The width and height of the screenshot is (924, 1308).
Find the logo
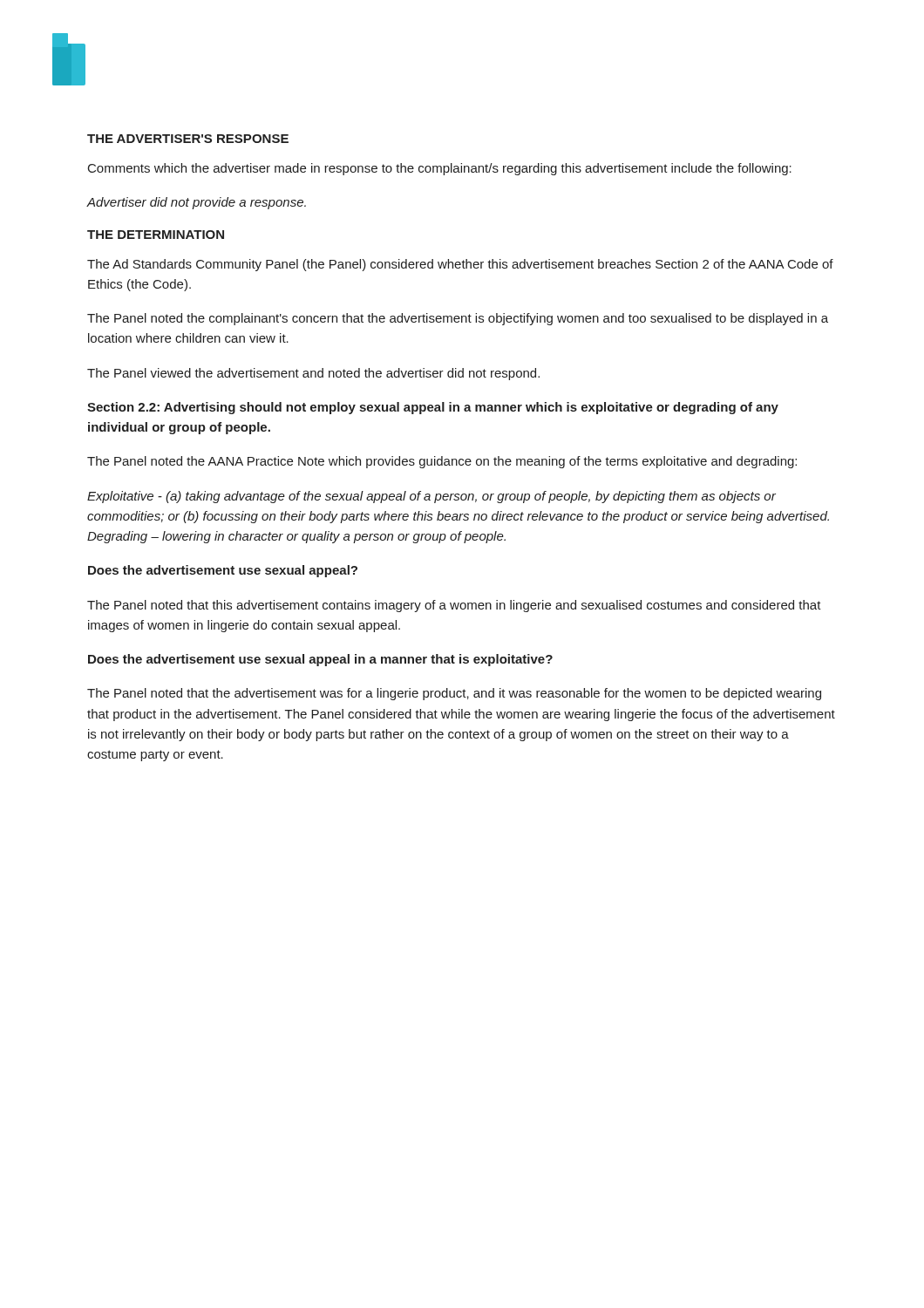[74, 62]
